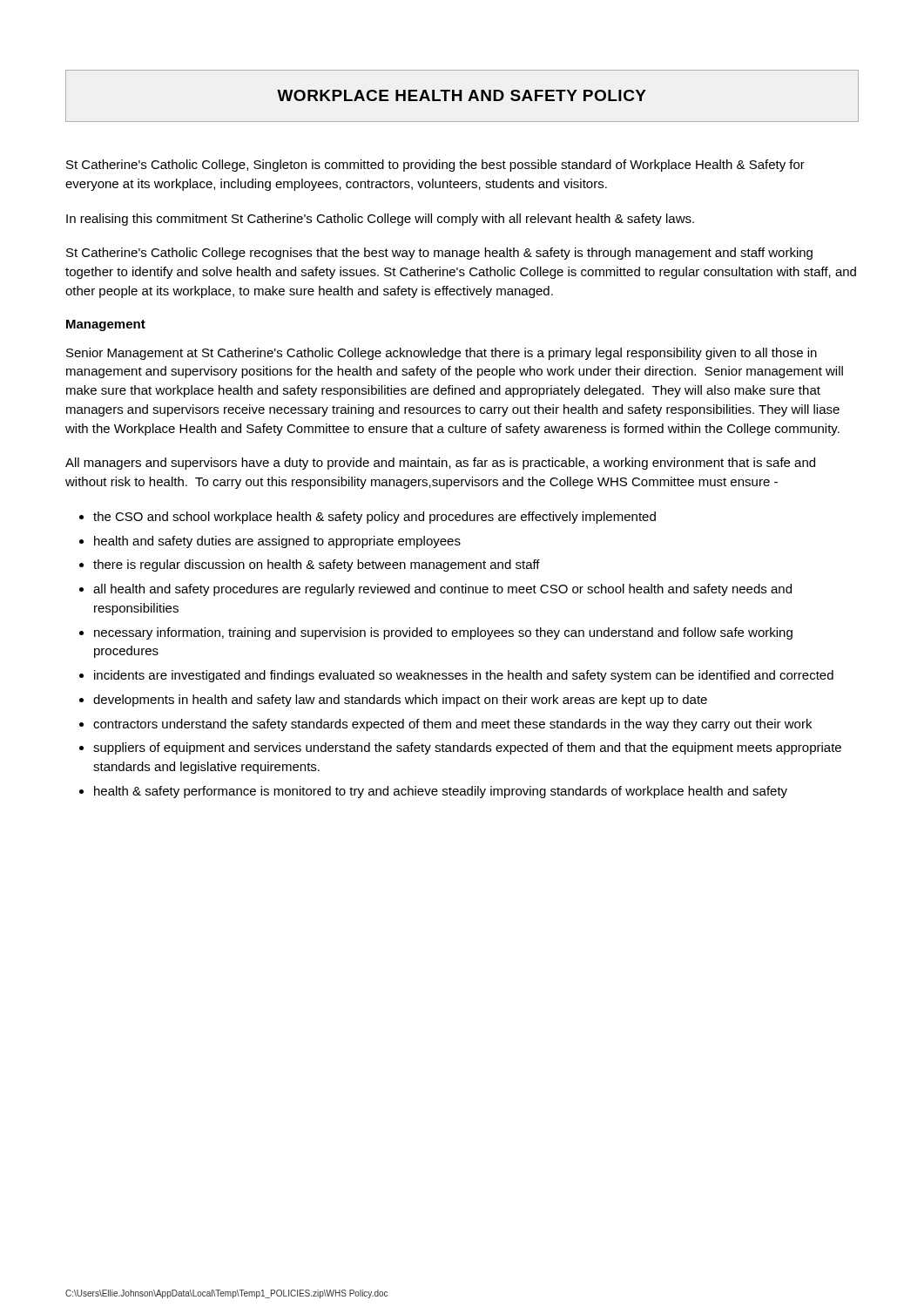Find the text block starting "necessary information, training and supervision"
This screenshot has width=924, height=1307.
(476, 641)
